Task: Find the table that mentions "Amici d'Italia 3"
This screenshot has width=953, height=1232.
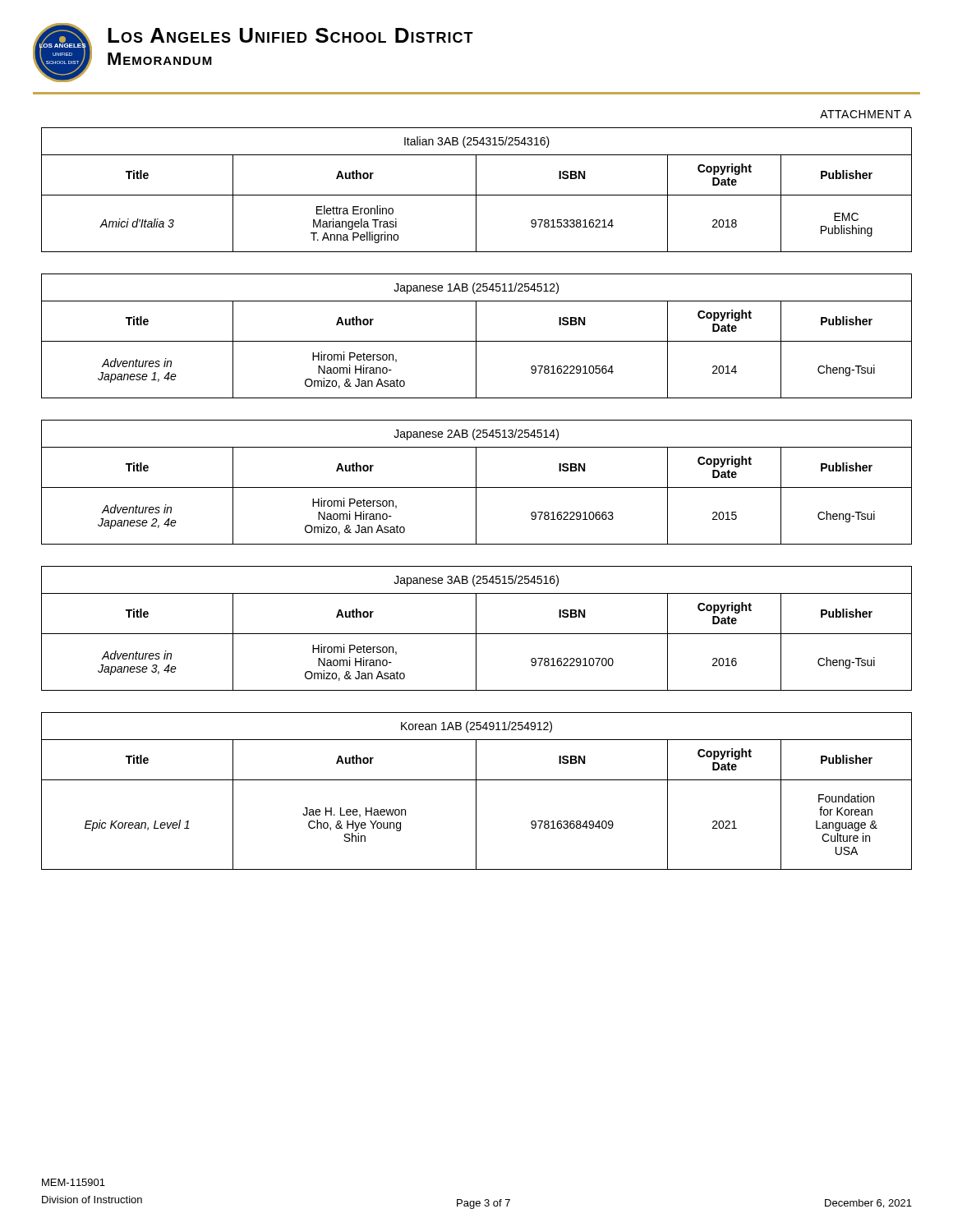Action: click(x=476, y=190)
